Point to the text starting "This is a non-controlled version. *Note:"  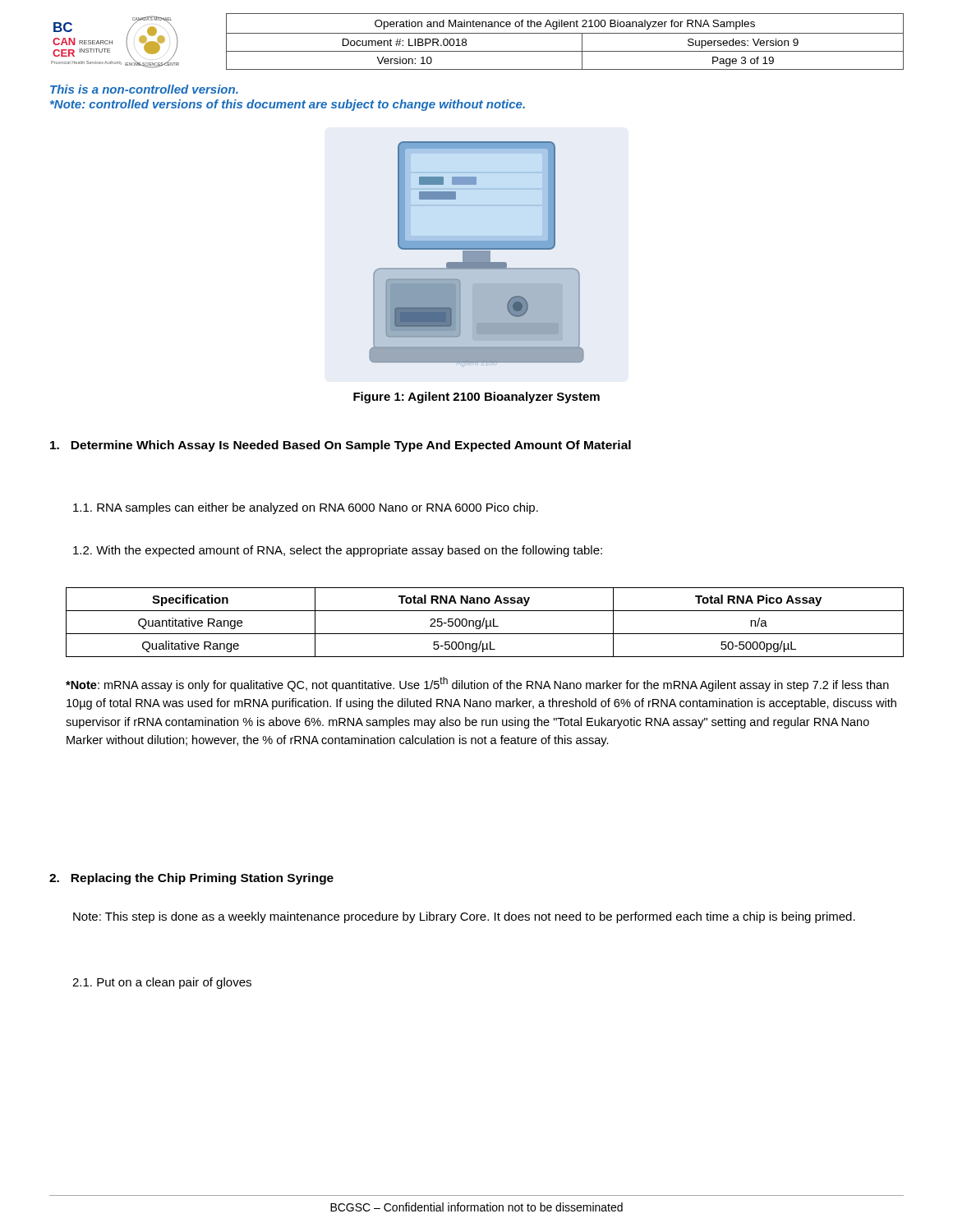tap(476, 97)
